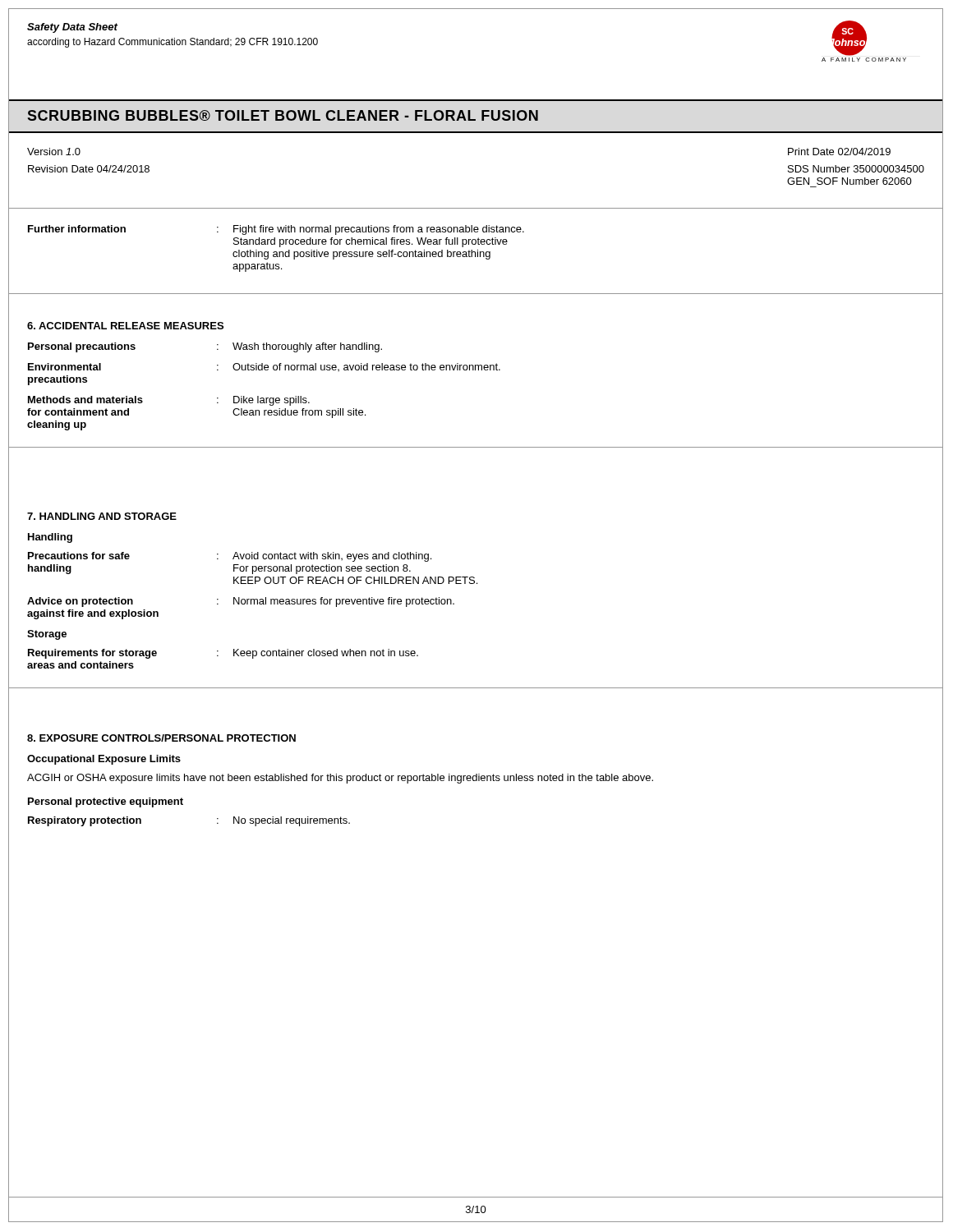Locate the passage starting "6. ACCIDENTAL RELEASE MEASURES Personal precautions"
The height and width of the screenshot is (1232, 953).
(476, 375)
